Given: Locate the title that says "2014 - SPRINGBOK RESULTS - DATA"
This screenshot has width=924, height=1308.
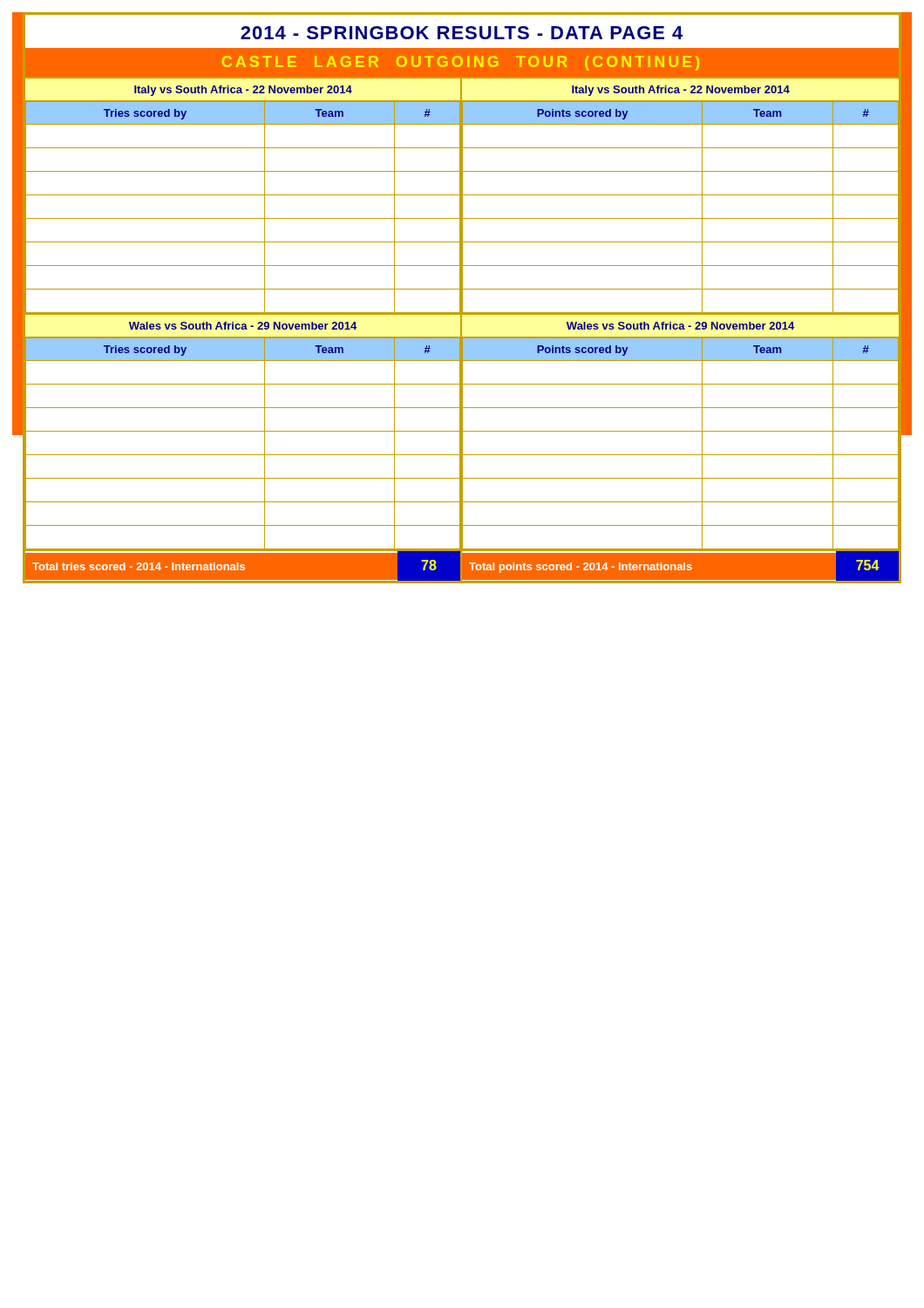Looking at the screenshot, I should pyautogui.click(x=462, y=33).
